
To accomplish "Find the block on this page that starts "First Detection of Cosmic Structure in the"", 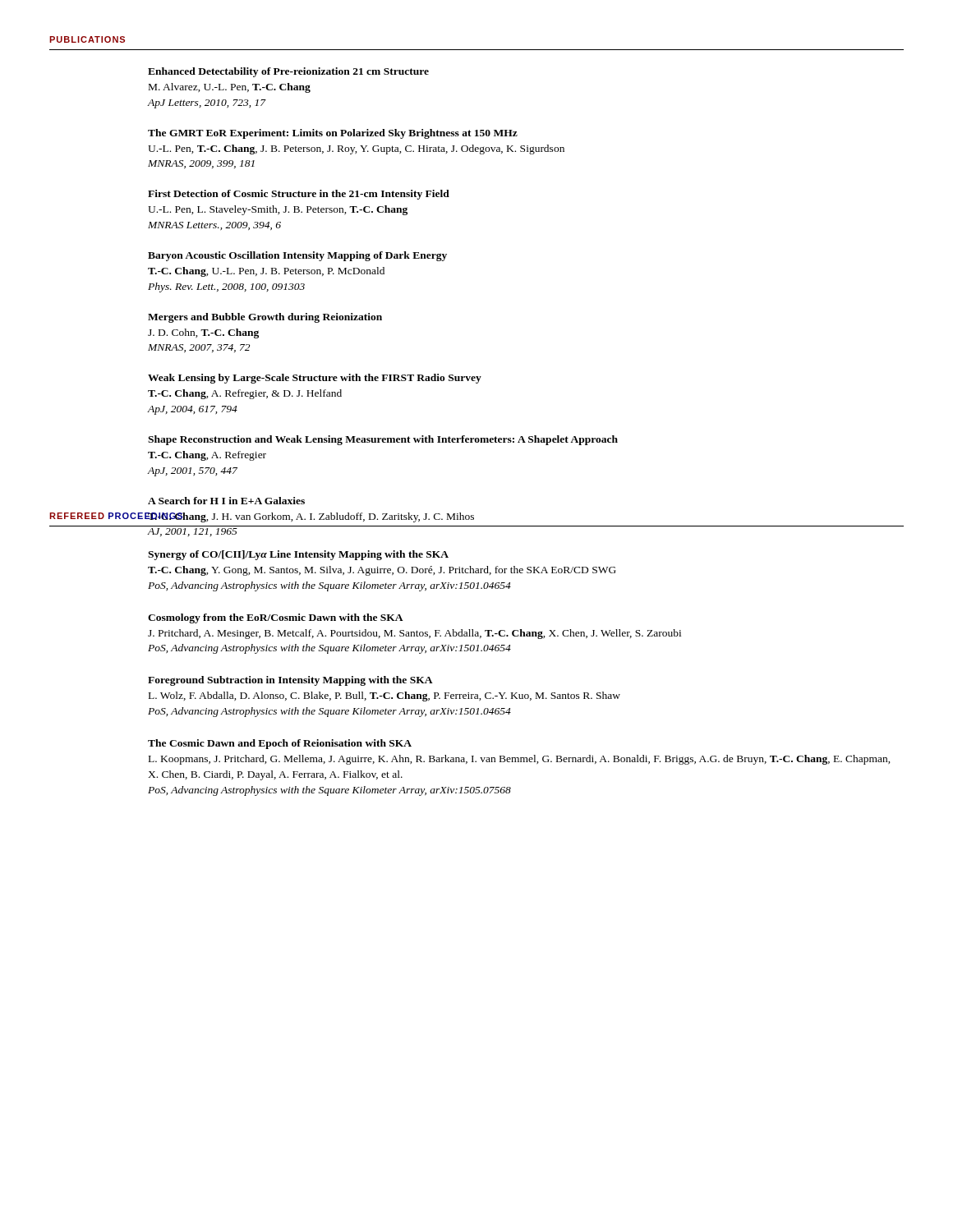I will pos(299,195).
